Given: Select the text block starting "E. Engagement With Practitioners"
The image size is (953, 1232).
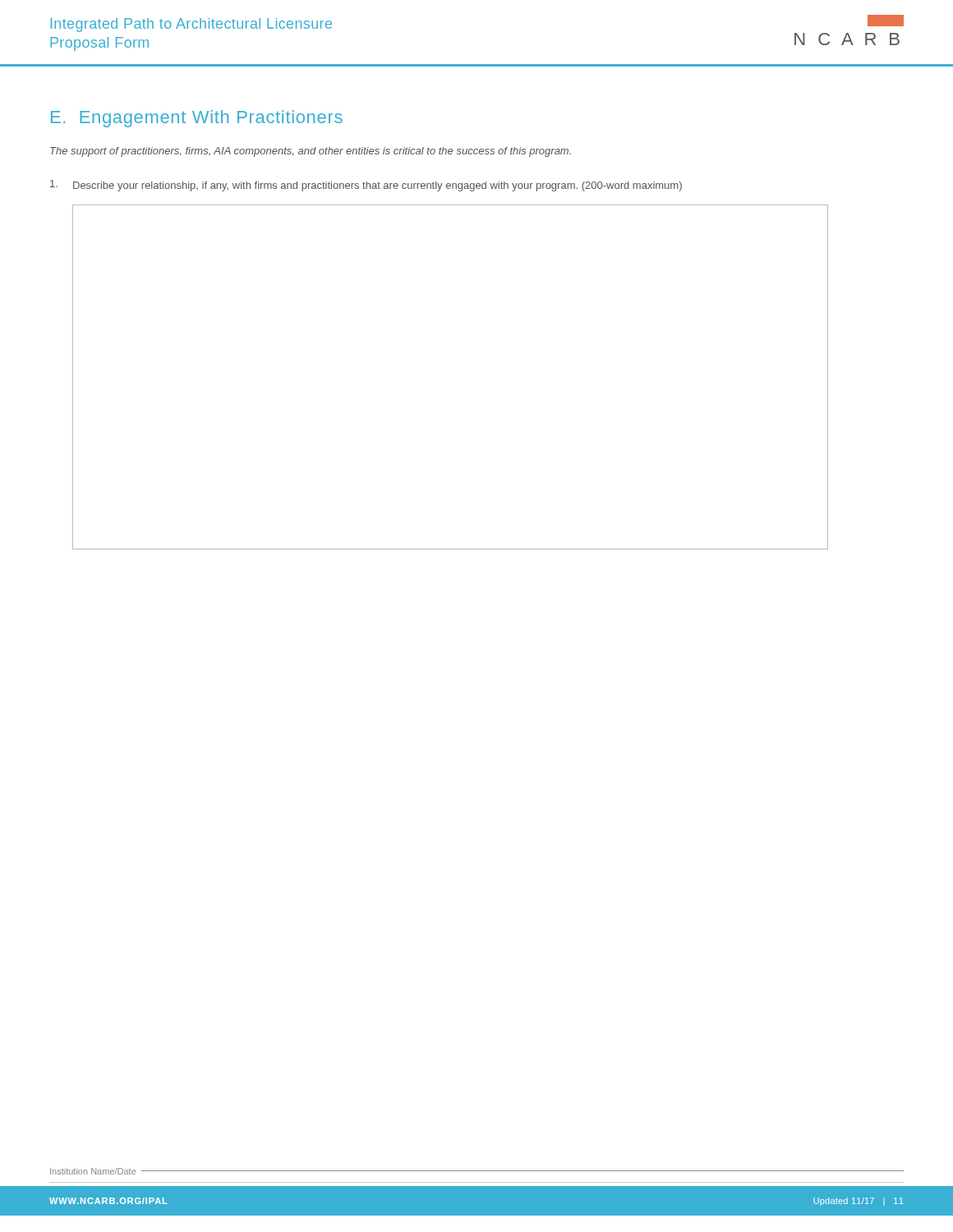Looking at the screenshot, I should click(x=196, y=117).
